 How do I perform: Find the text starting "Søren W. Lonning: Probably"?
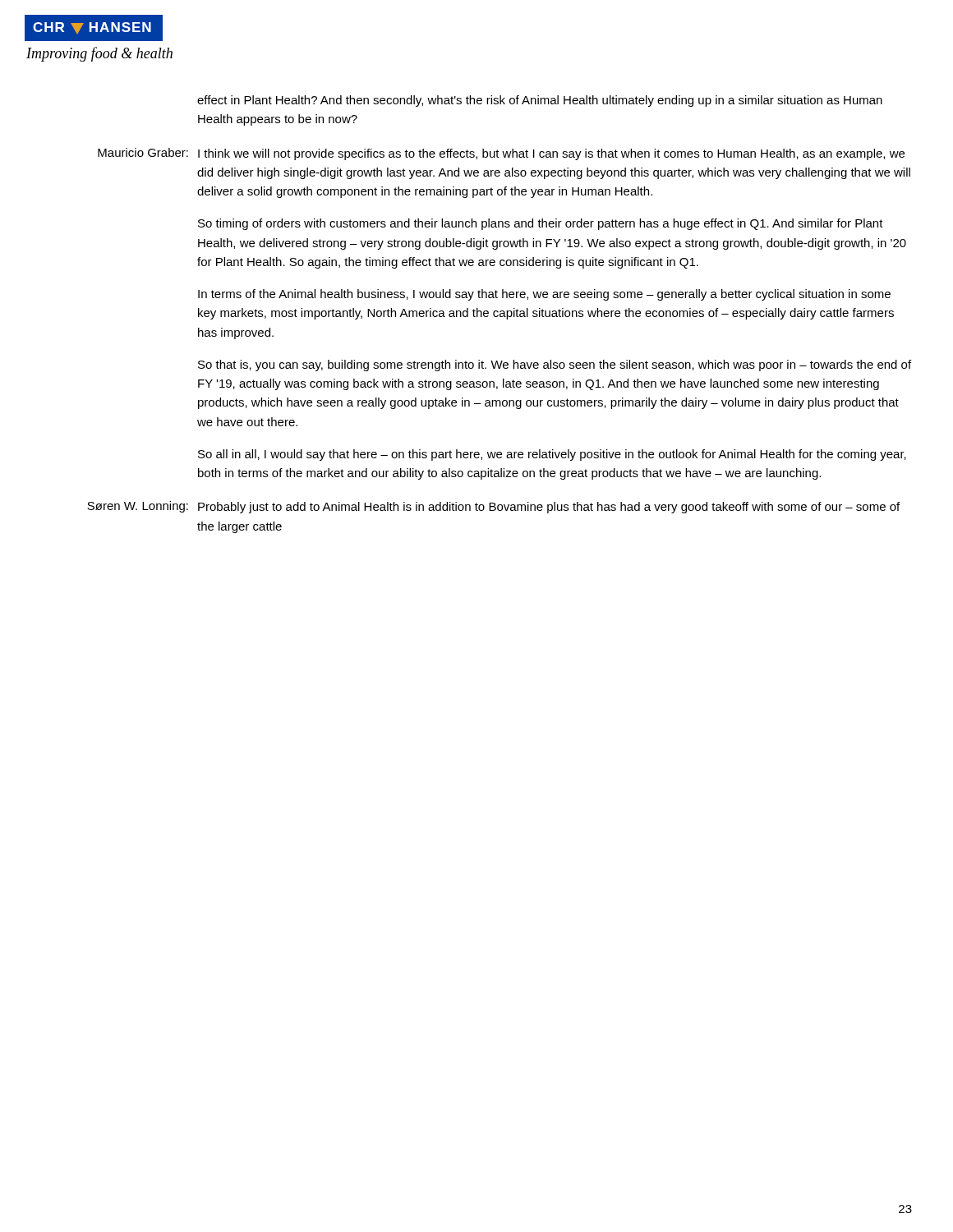(x=468, y=516)
